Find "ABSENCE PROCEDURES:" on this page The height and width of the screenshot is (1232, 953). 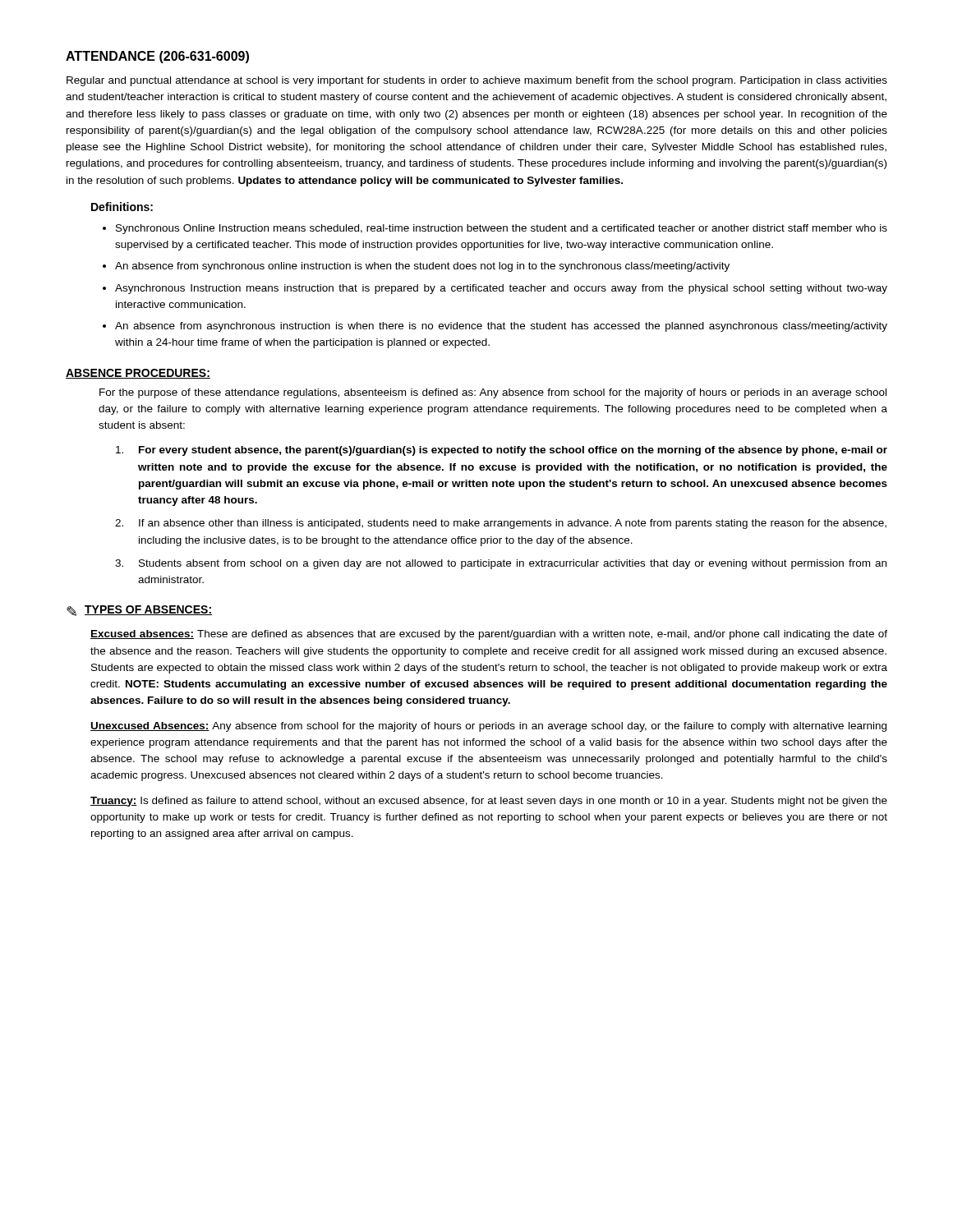[138, 372]
